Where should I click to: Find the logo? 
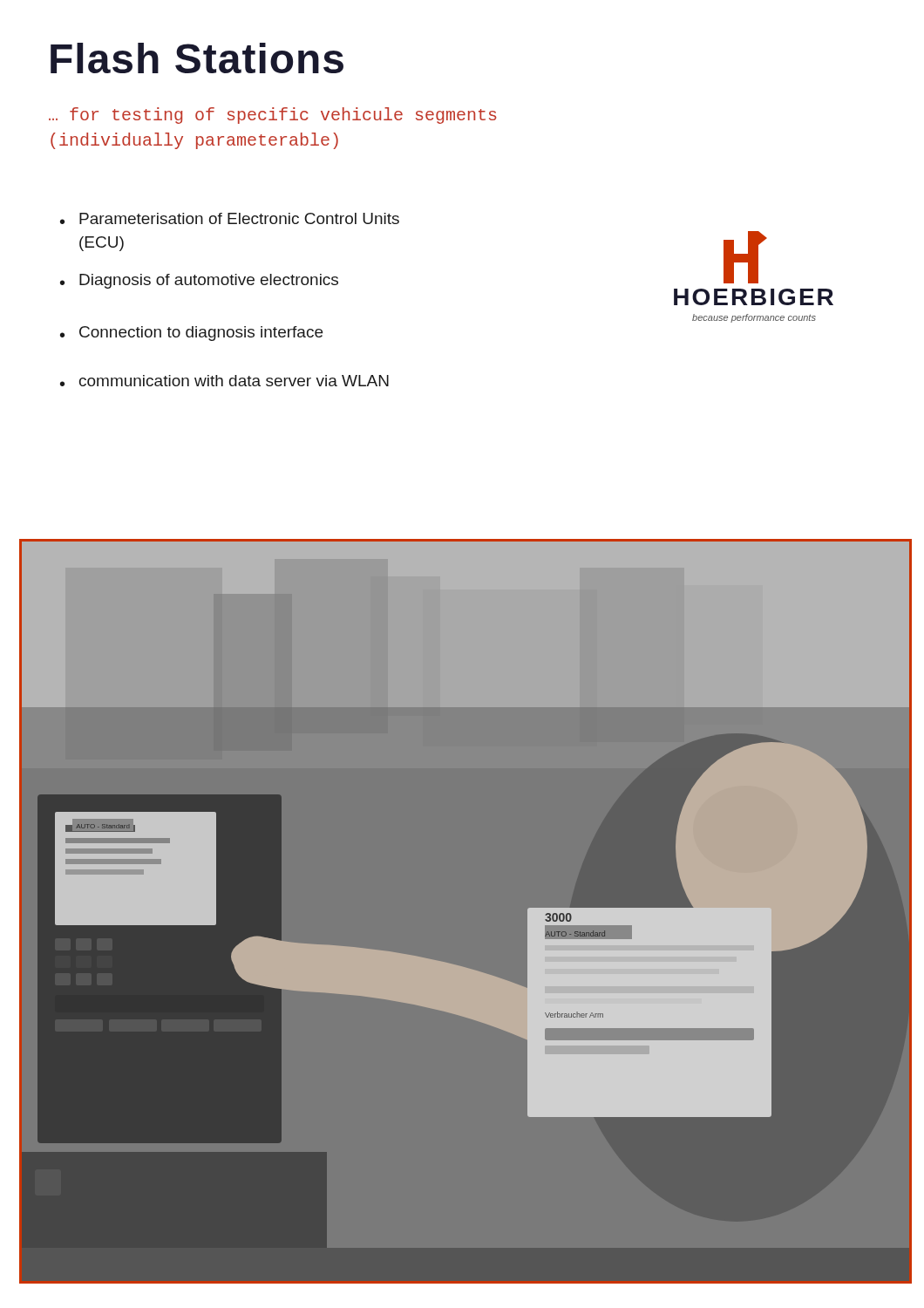pyautogui.click(x=754, y=276)
